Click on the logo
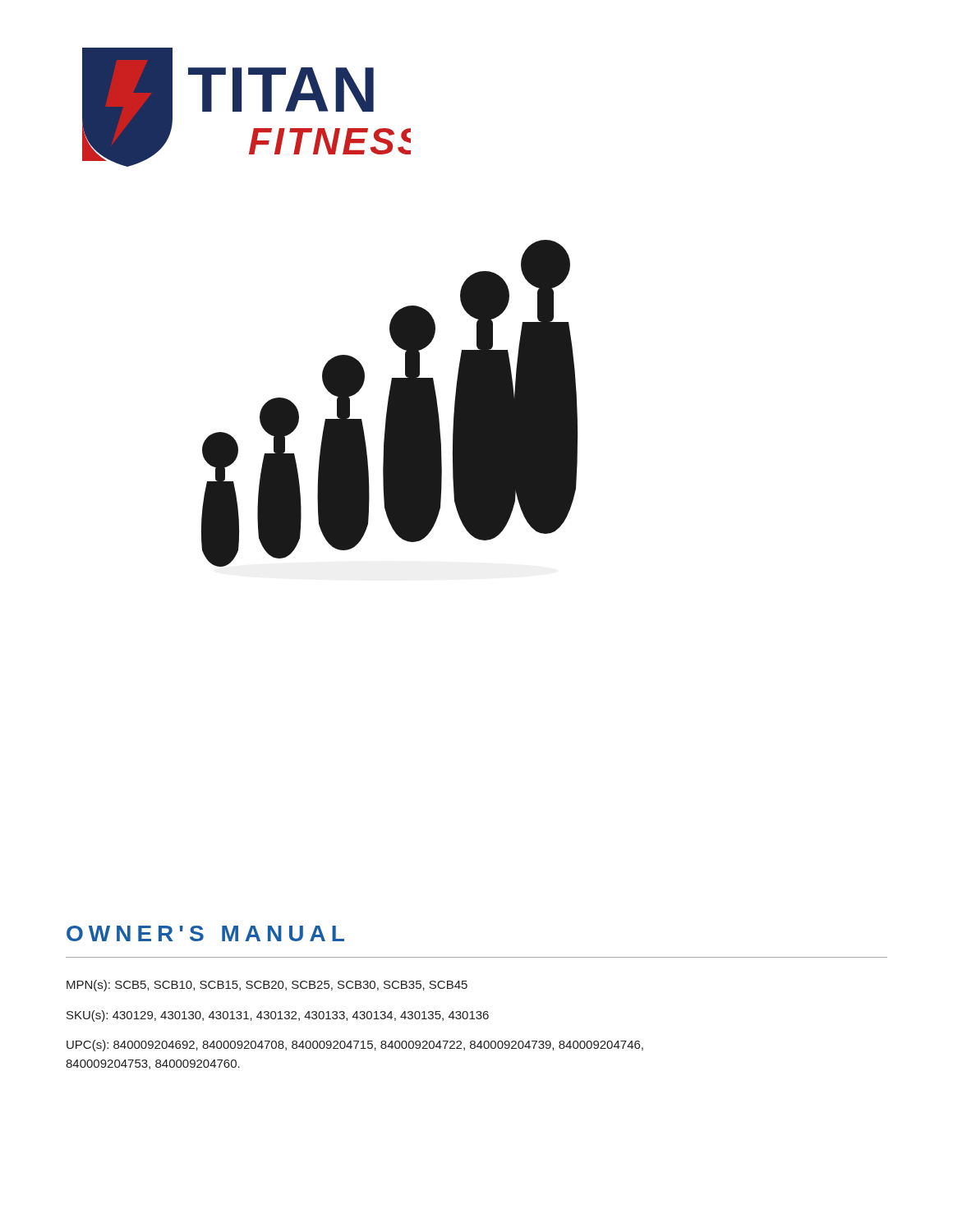Image resolution: width=953 pixels, height=1232 pixels. (238, 105)
